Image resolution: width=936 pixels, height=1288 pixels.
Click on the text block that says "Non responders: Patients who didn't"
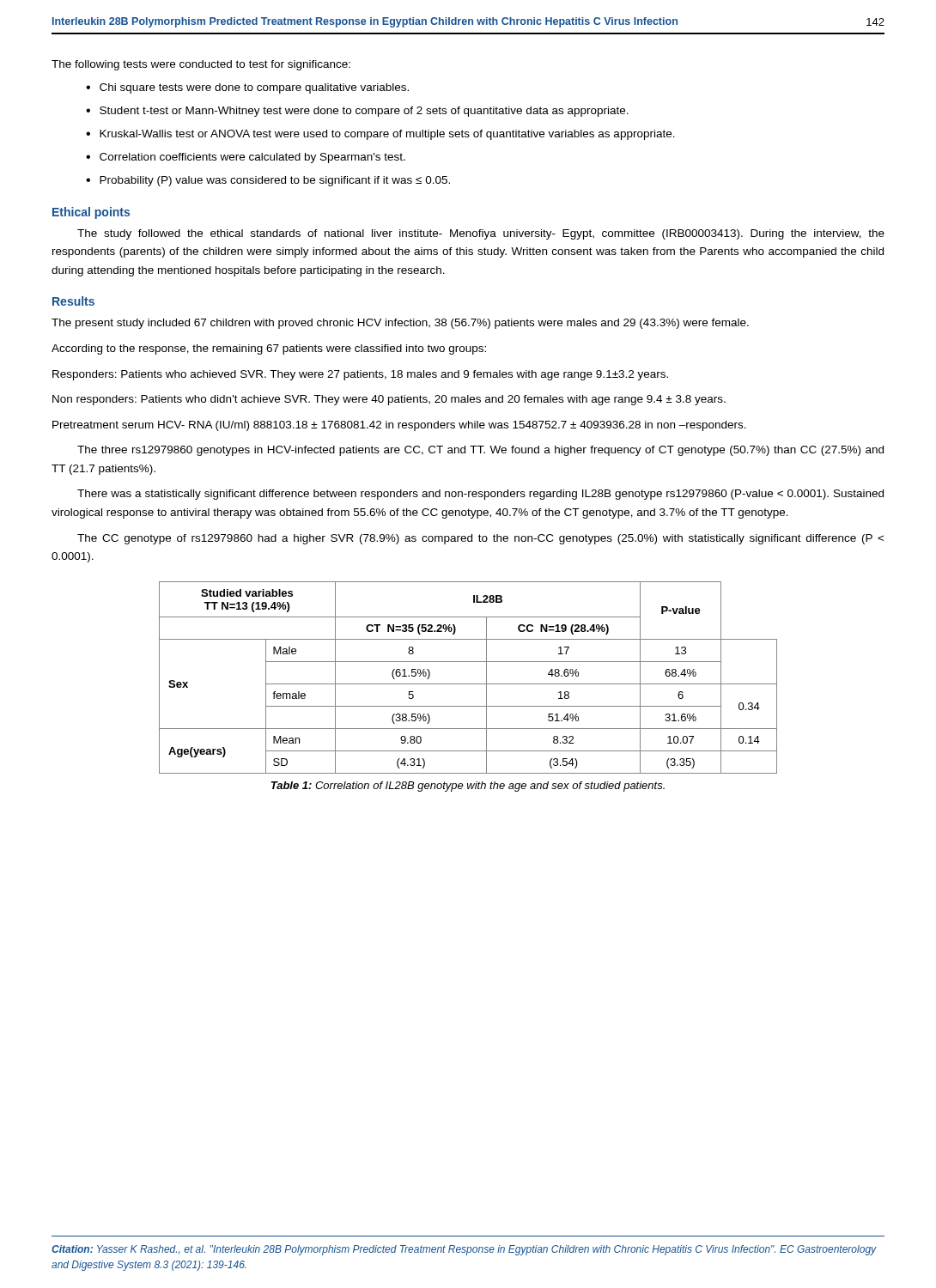[x=389, y=399]
